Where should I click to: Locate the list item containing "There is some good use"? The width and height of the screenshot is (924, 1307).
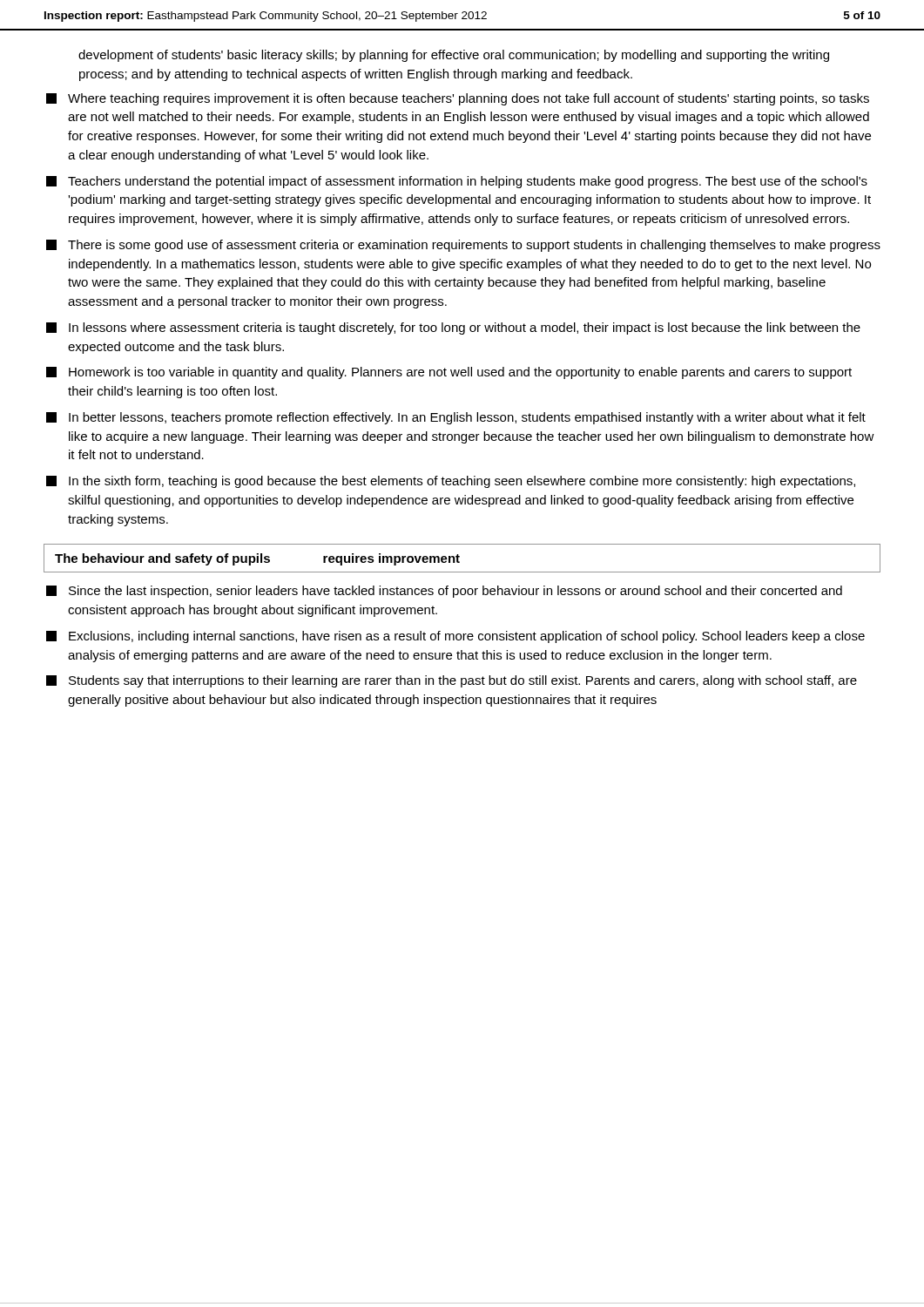pyautogui.click(x=462, y=273)
